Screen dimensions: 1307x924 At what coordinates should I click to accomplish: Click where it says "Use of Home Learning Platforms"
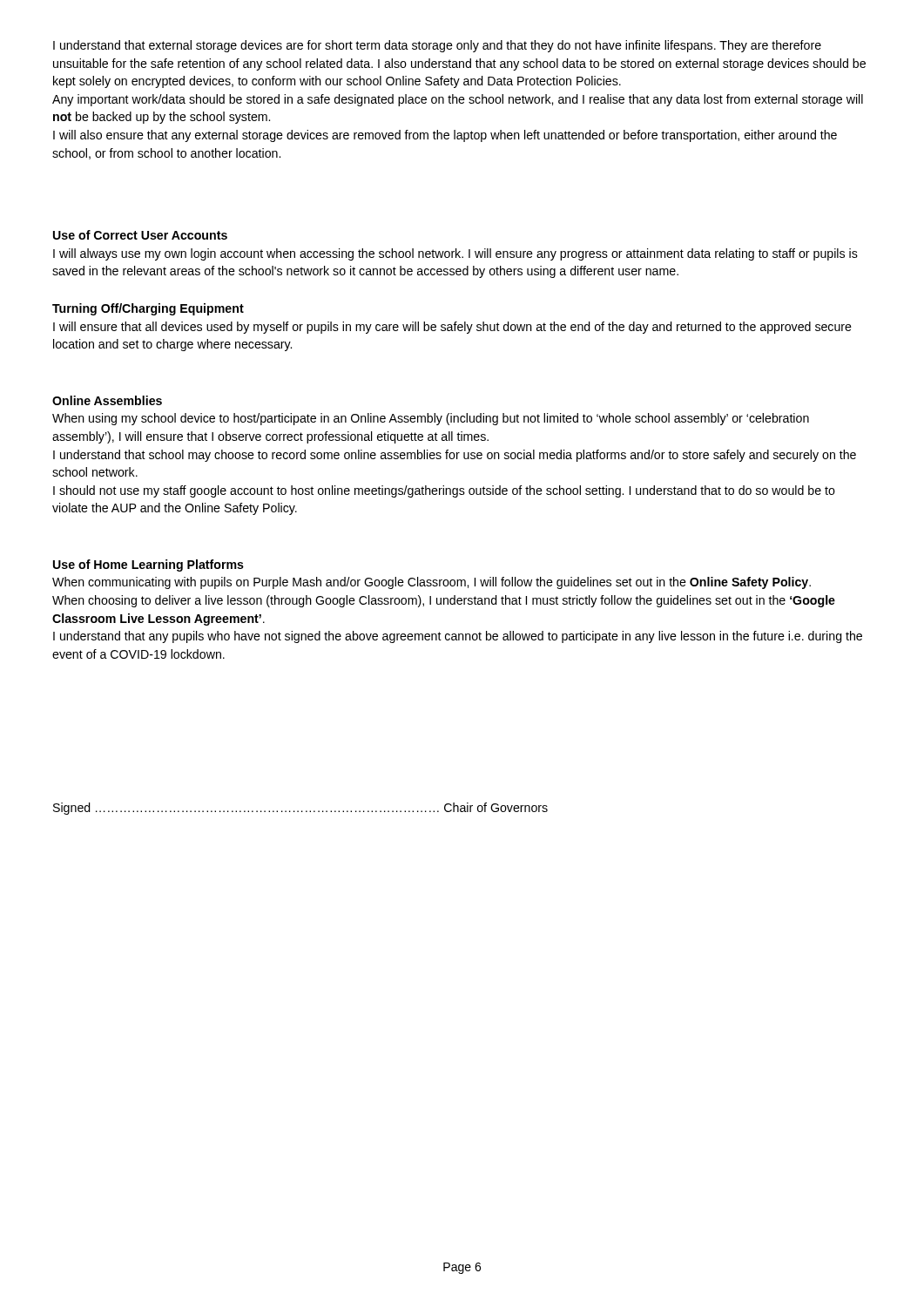(x=148, y=564)
